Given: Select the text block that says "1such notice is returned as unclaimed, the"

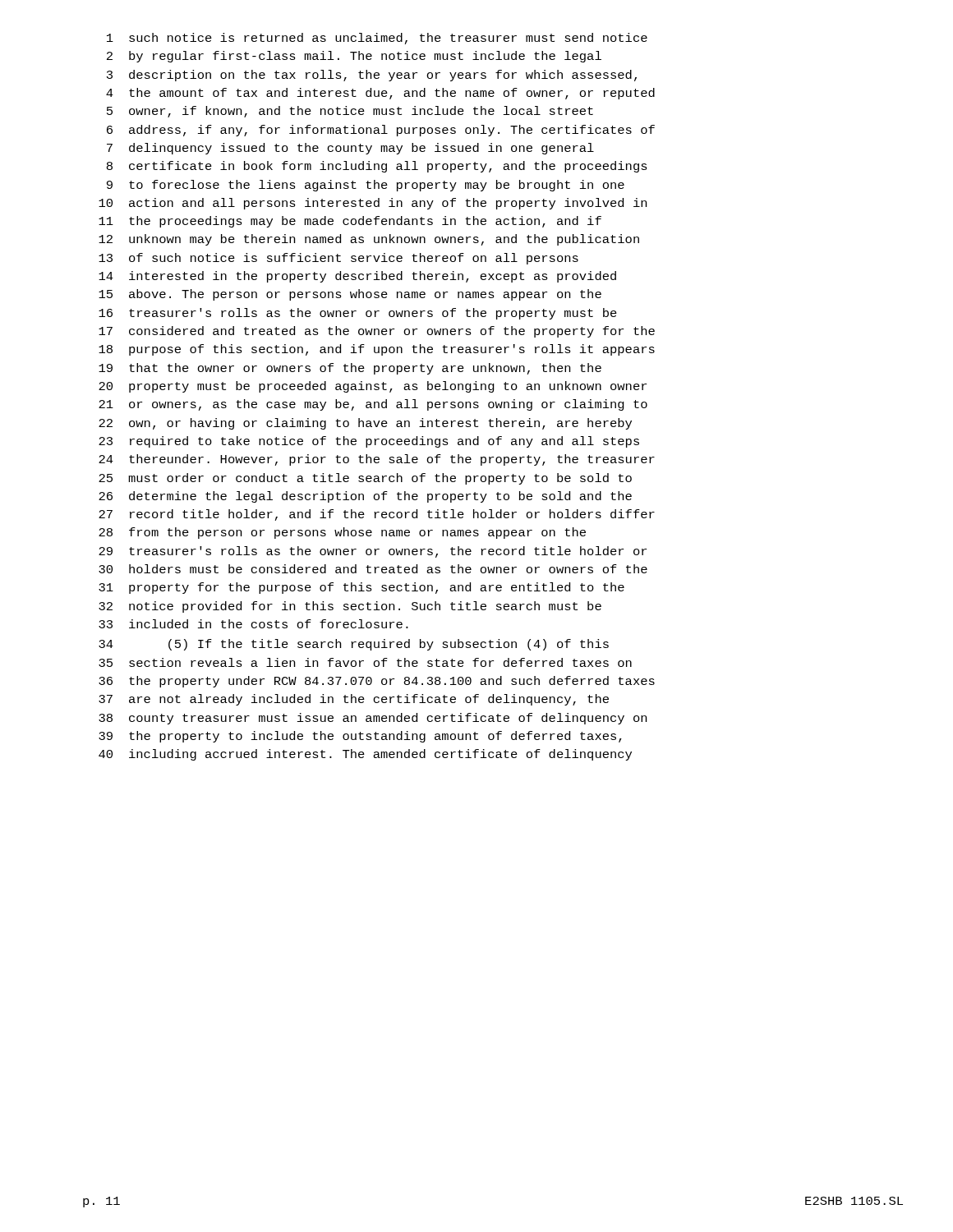Looking at the screenshot, I should tap(493, 397).
